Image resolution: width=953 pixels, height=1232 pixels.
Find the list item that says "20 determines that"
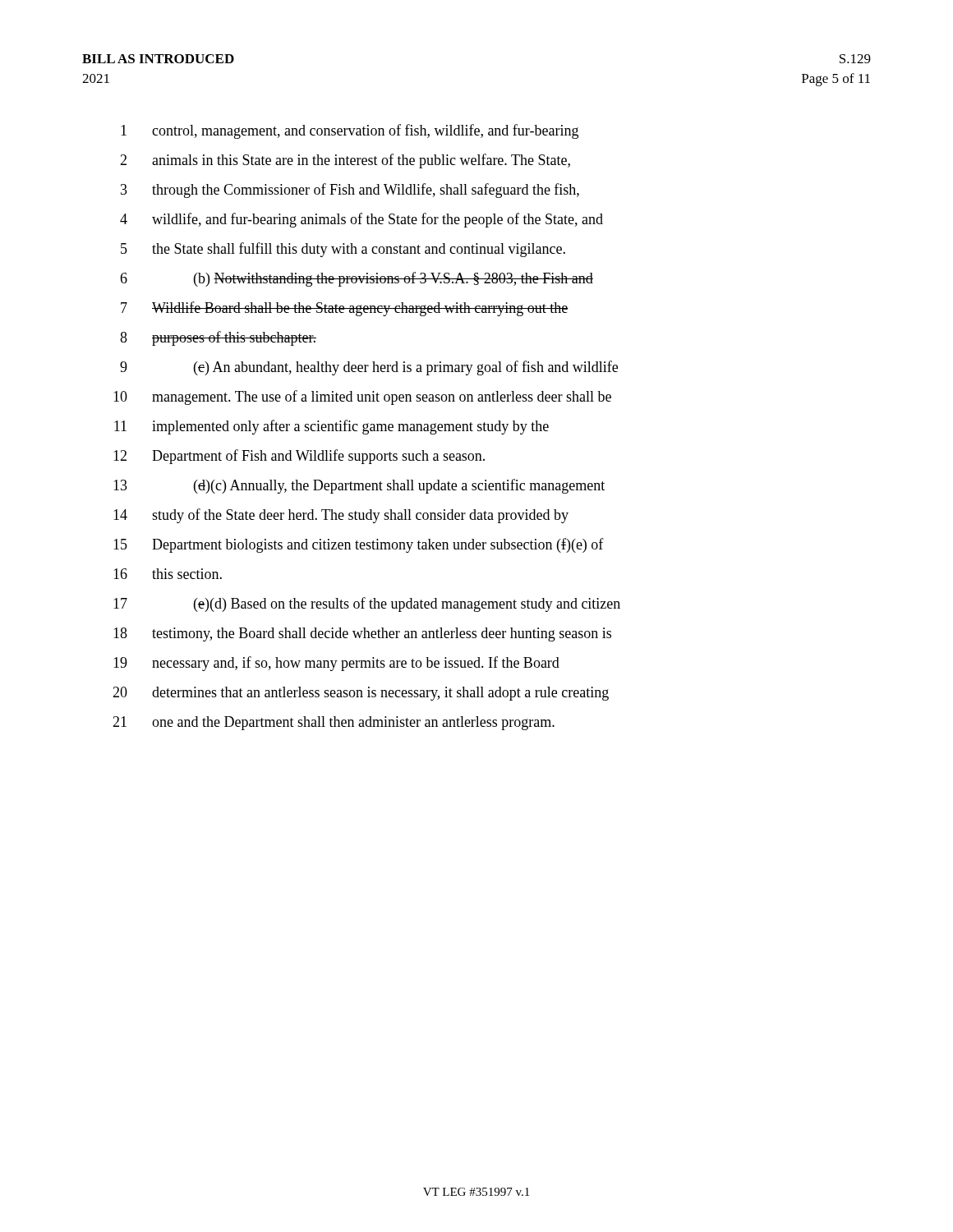[x=476, y=693]
